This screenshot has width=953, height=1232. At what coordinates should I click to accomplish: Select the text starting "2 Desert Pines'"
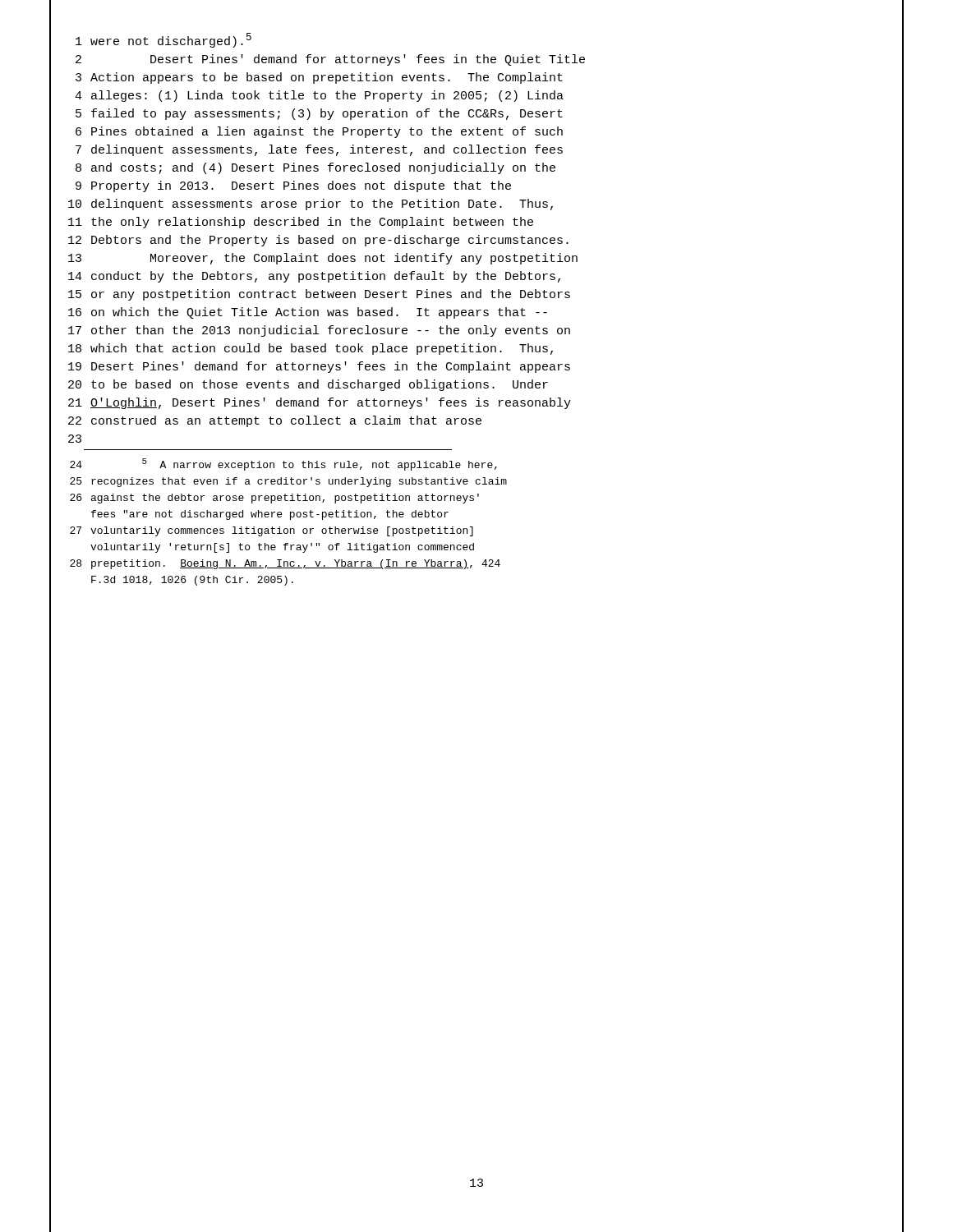(x=476, y=151)
